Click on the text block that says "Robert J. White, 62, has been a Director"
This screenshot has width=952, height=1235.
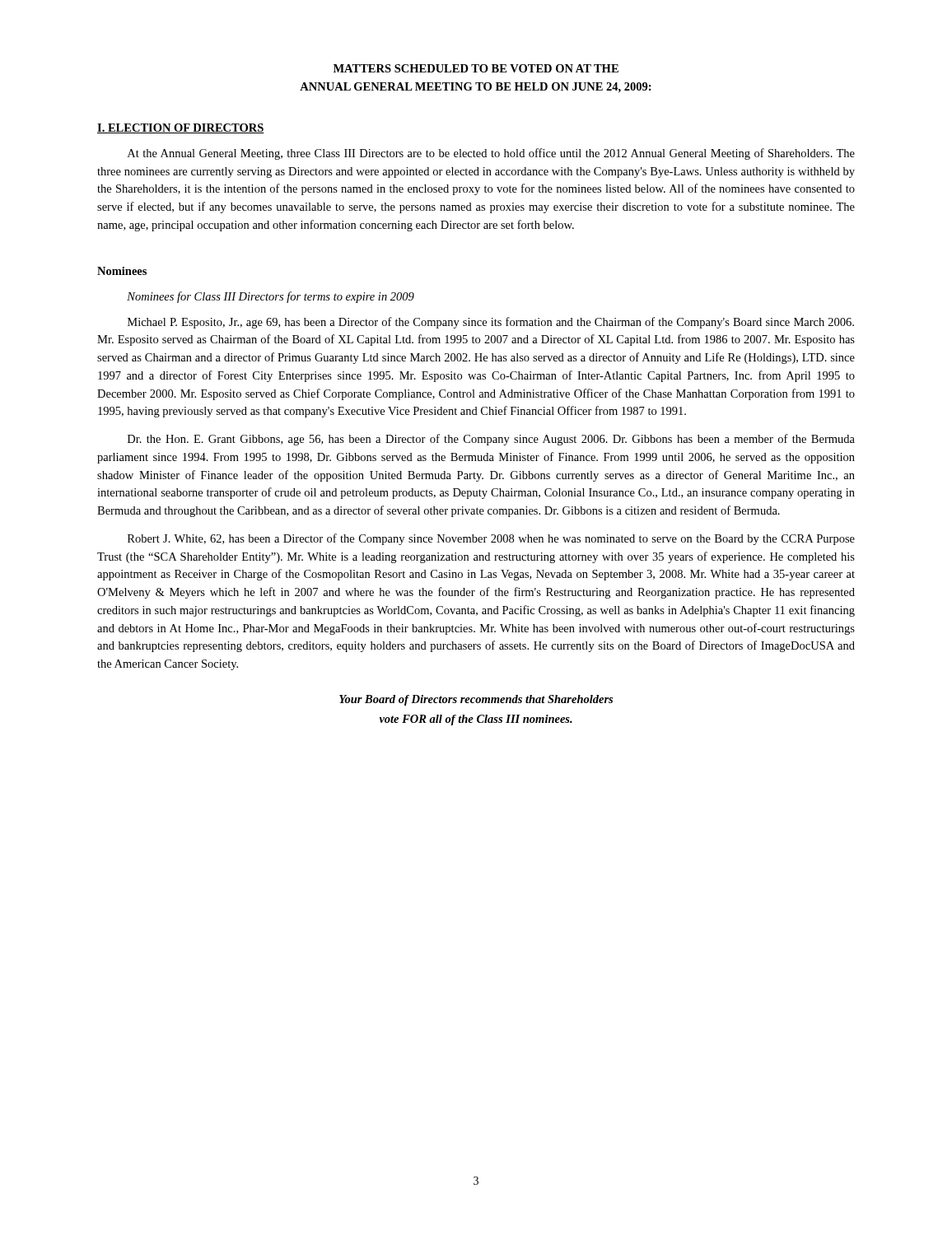(476, 601)
